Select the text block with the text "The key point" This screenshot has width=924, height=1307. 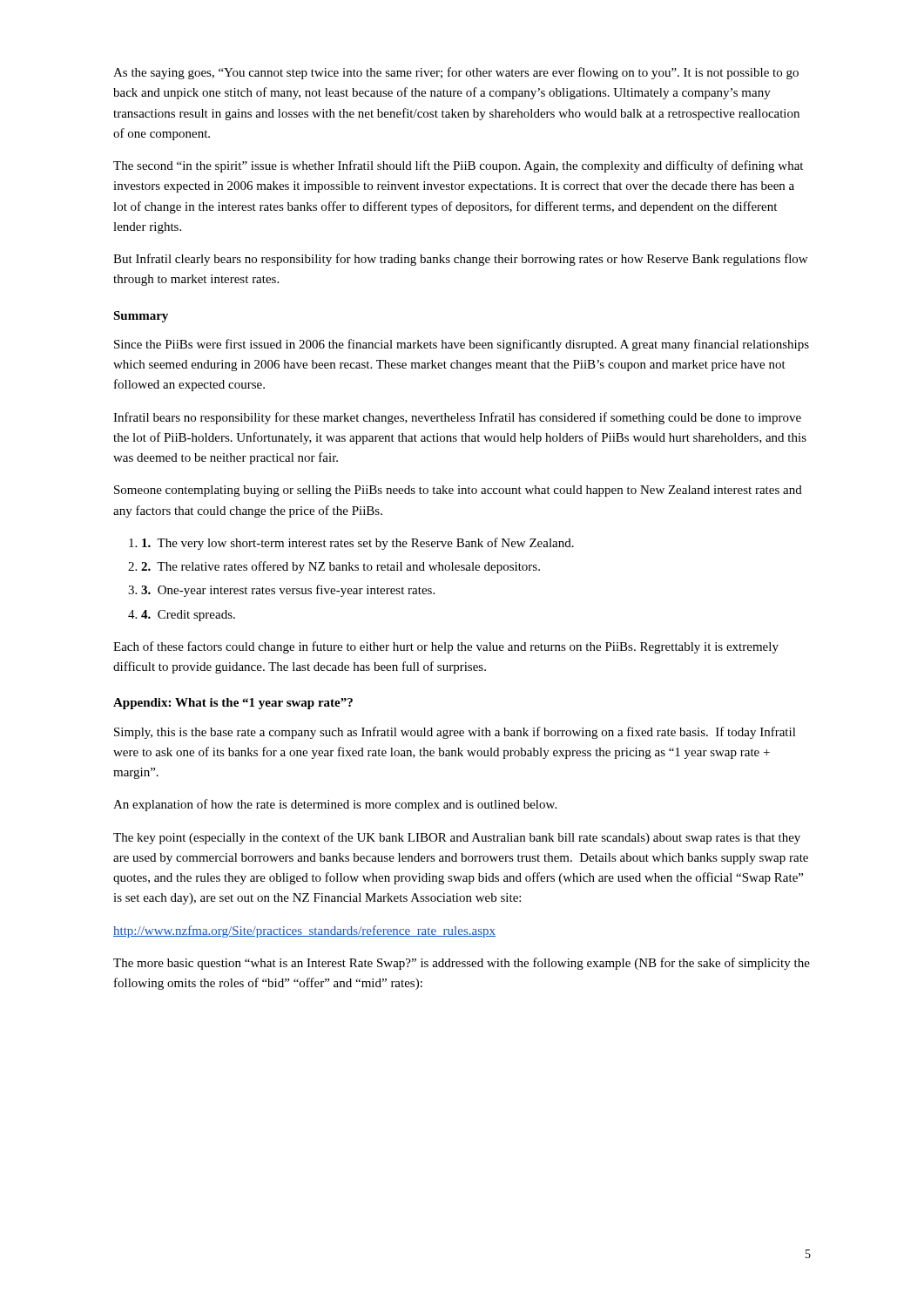coord(462,868)
